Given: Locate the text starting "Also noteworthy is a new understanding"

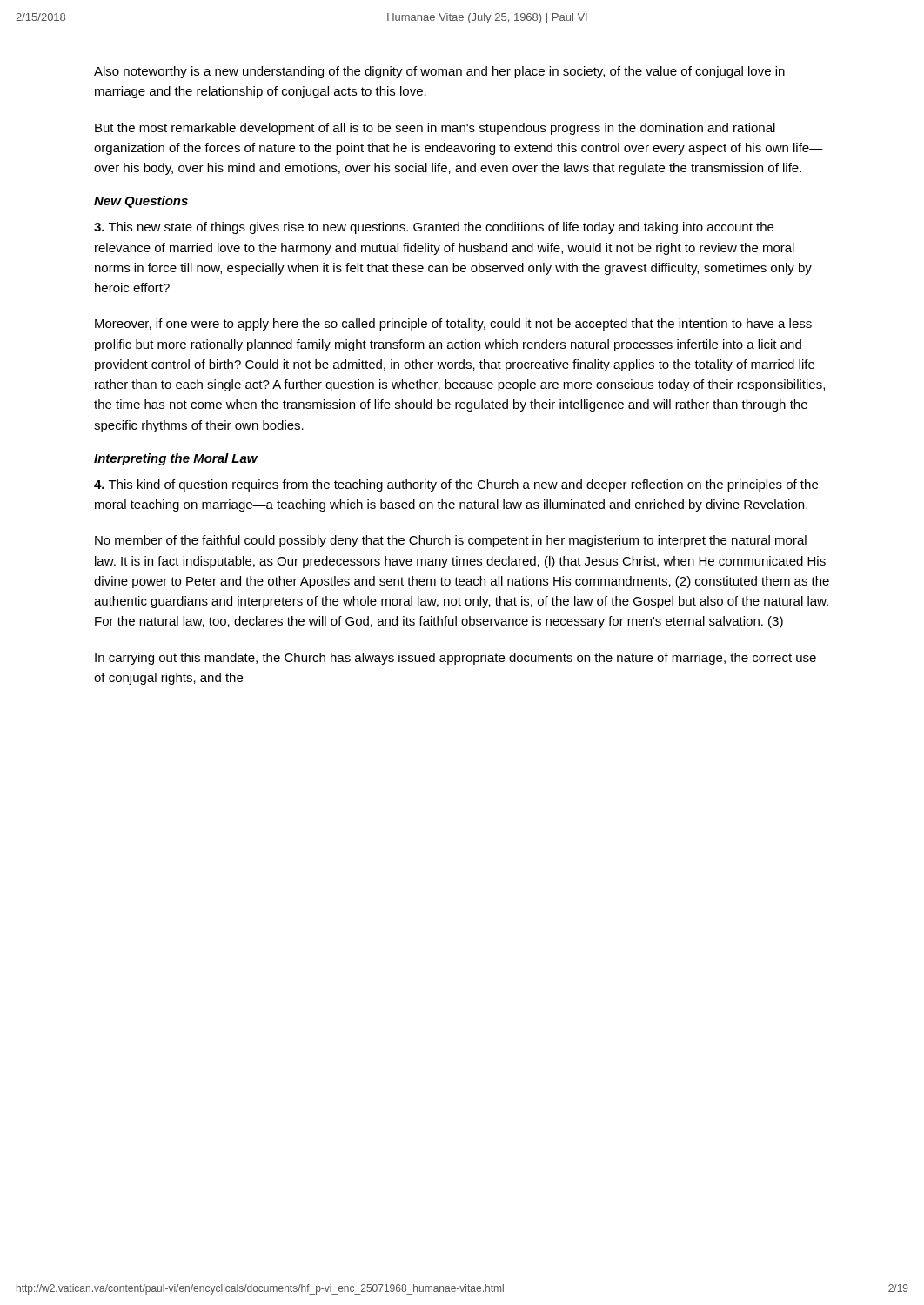Looking at the screenshot, I should pyautogui.click(x=440, y=81).
